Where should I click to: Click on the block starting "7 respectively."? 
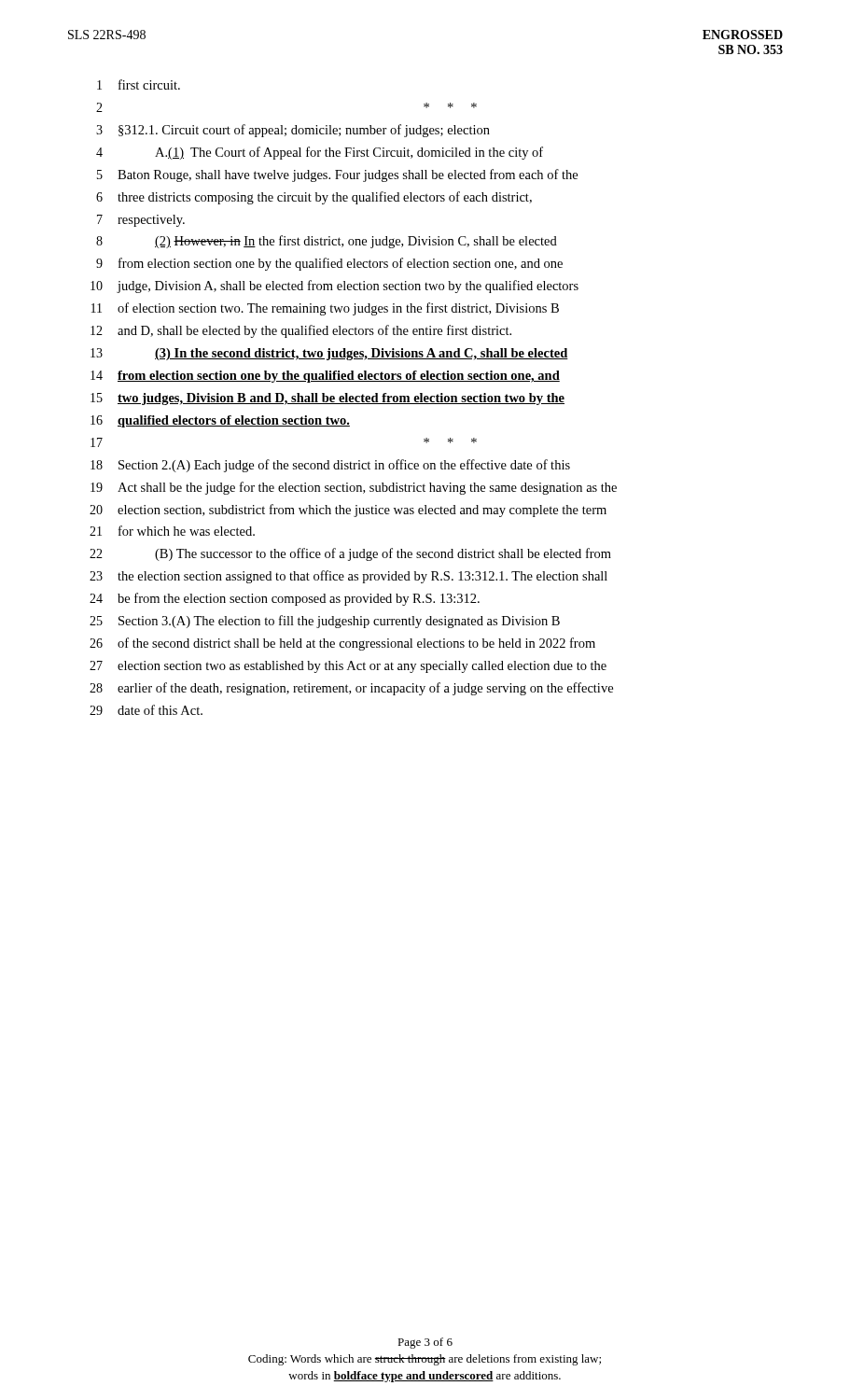141,221
